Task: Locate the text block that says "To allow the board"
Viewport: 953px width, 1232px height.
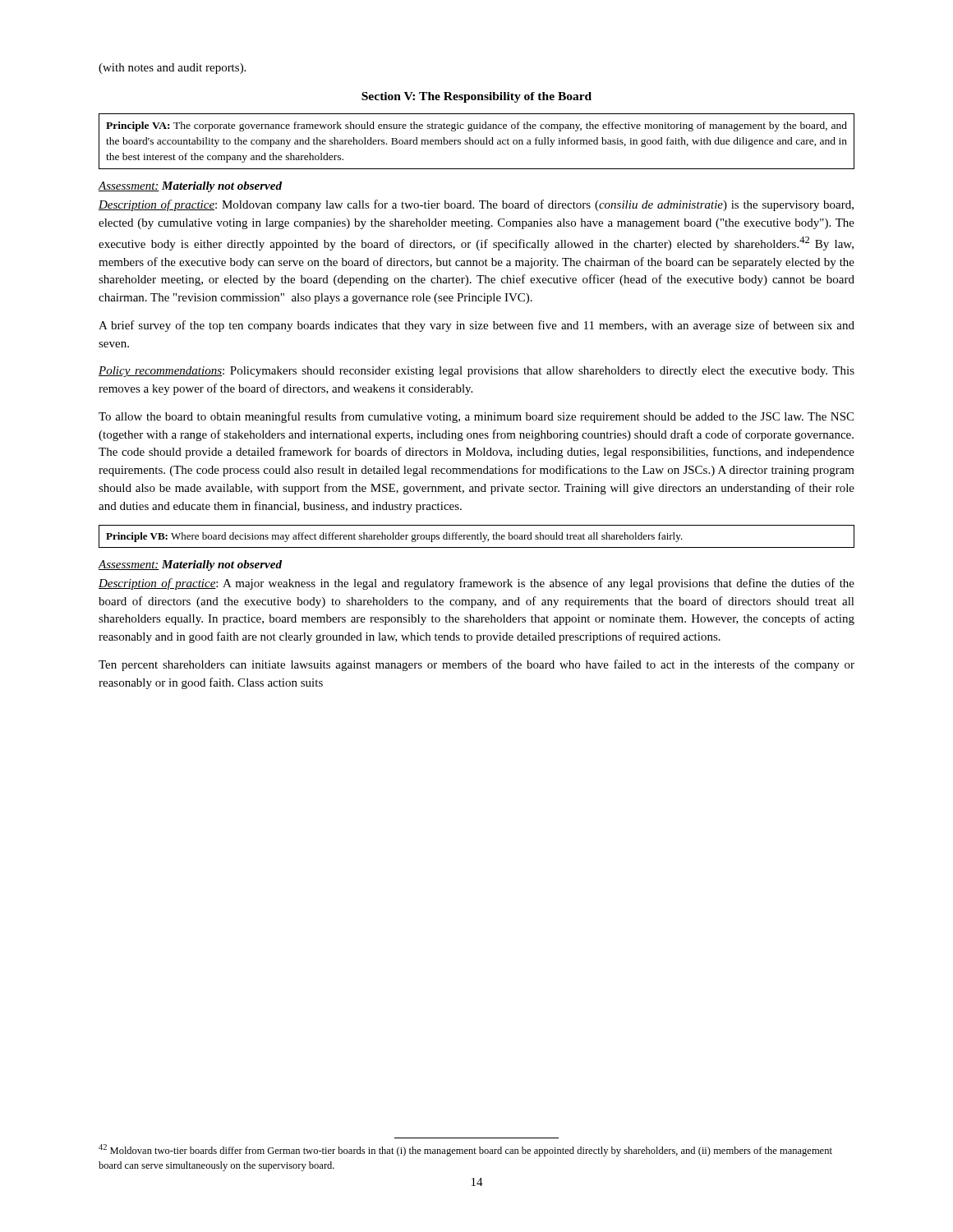Action: (x=476, y=461)
